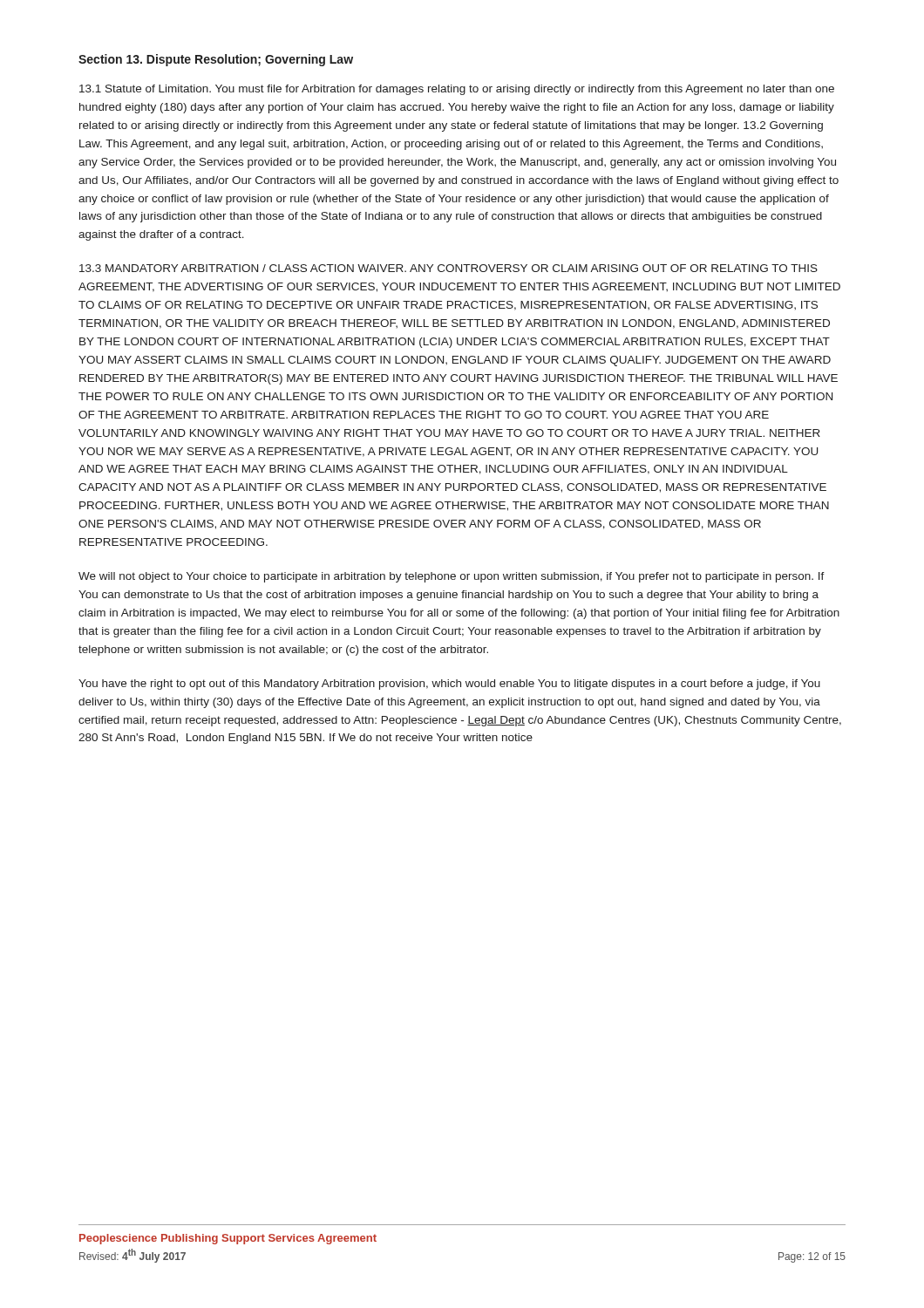Image resolution: width=924 pixels, height=1308 pixels.
Task: Find the section header that reads "Section 13. Dispute Resolution;"
Action: pyautogui.click(x=216, y=59)
